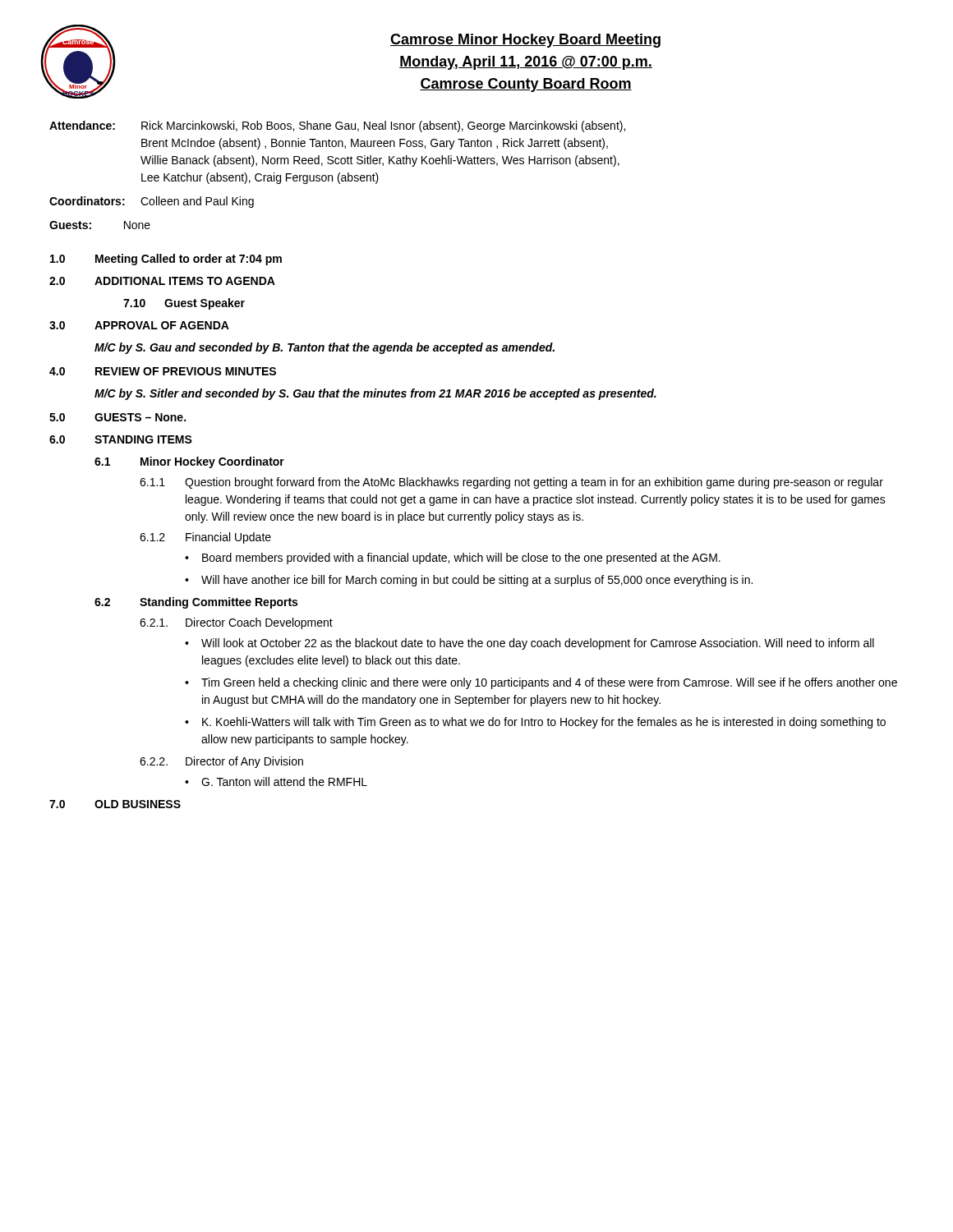Point to the block beginning "Attendance: Rick Marcinkowski, Rob"

tap(476, 152)
